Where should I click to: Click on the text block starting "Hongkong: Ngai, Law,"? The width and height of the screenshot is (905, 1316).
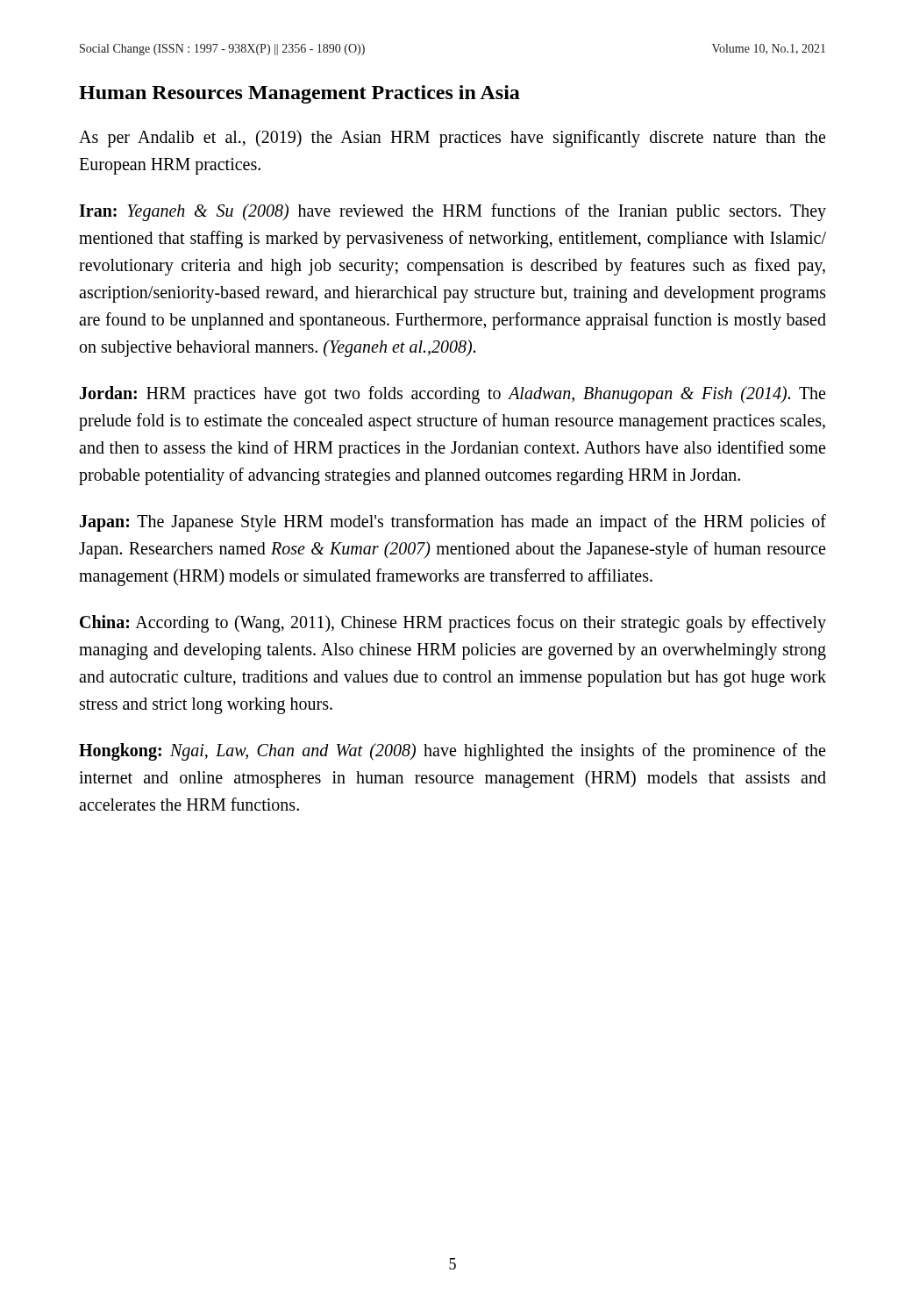(452, 777)
